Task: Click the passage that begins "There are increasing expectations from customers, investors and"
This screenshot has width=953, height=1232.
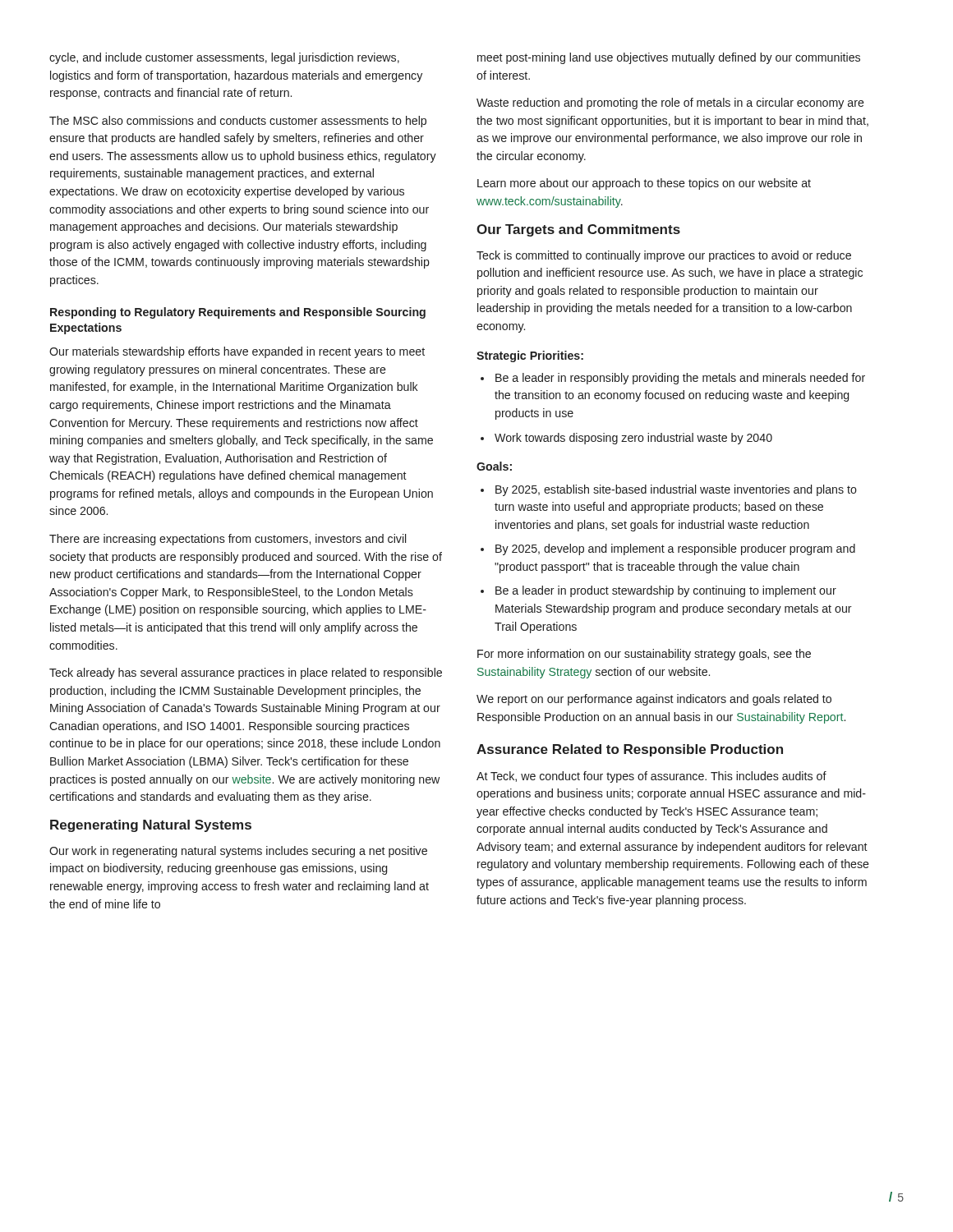Action: coord(246,593)
